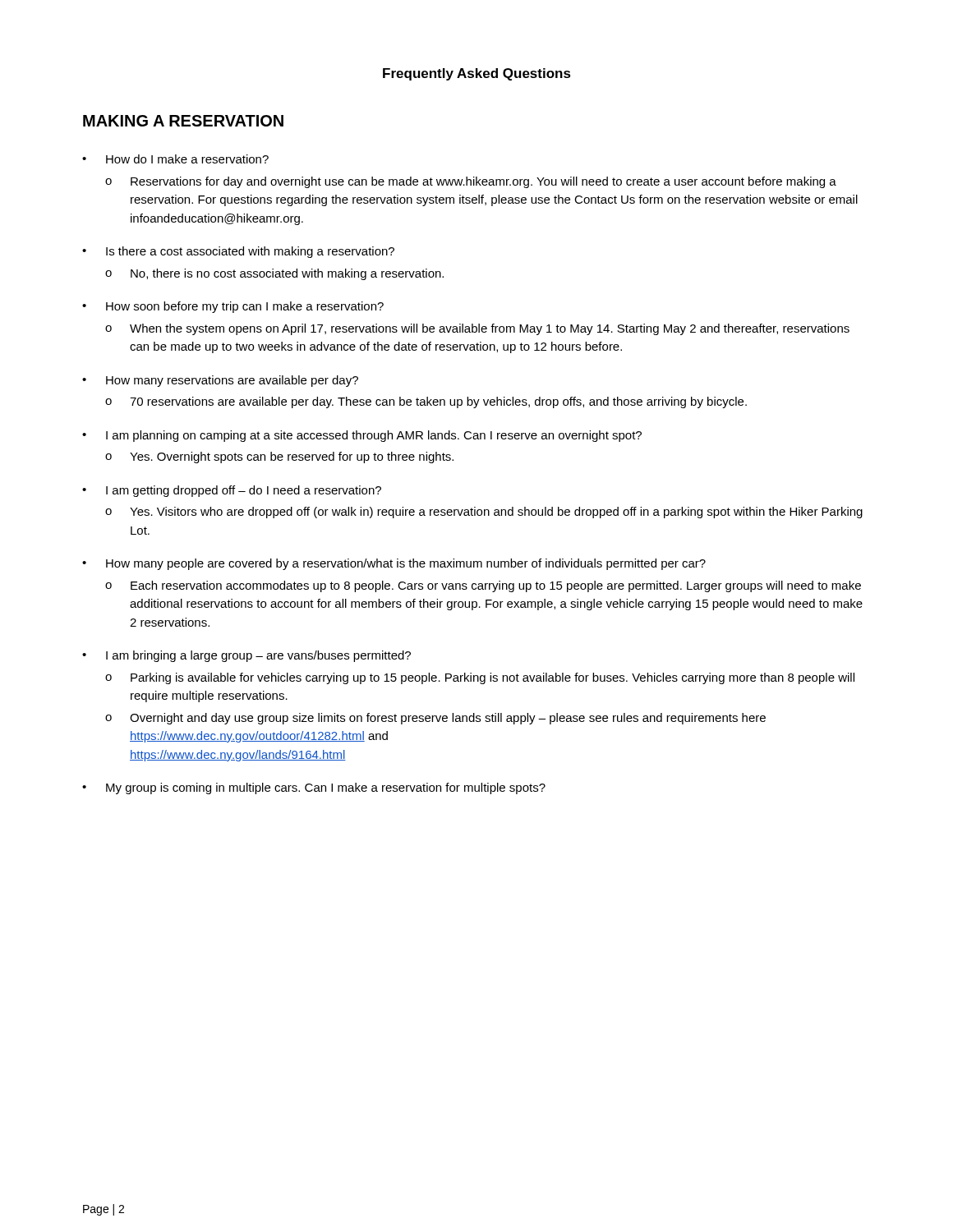Screen dimensions: 1232x953
Task: Select the block starting "• My group"
Action: (476, 788)
